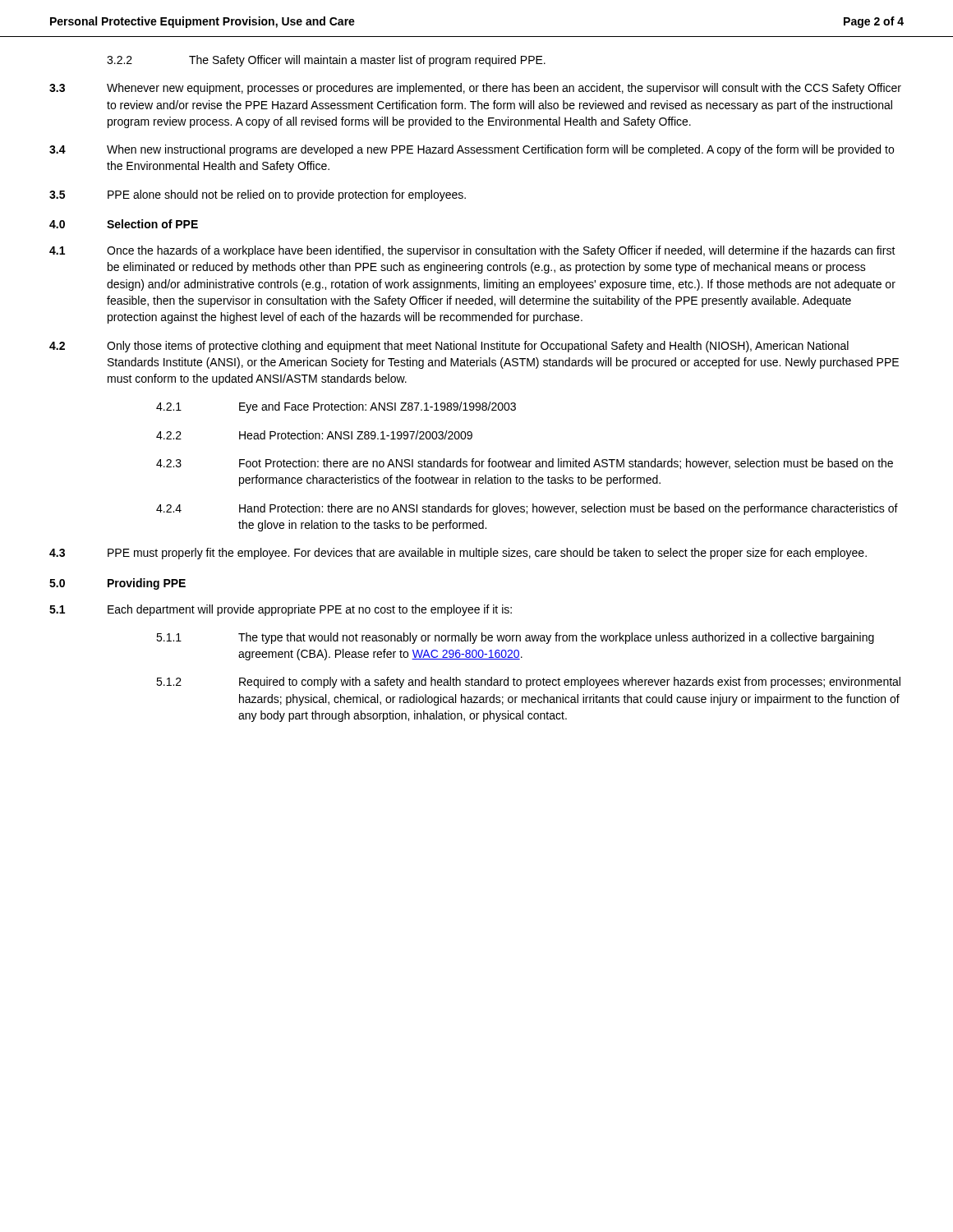The image size is (953, 1232).
Task: Navigate to the passage starting "4.1 Once the hazards of"
Action: tap(476, 284)
